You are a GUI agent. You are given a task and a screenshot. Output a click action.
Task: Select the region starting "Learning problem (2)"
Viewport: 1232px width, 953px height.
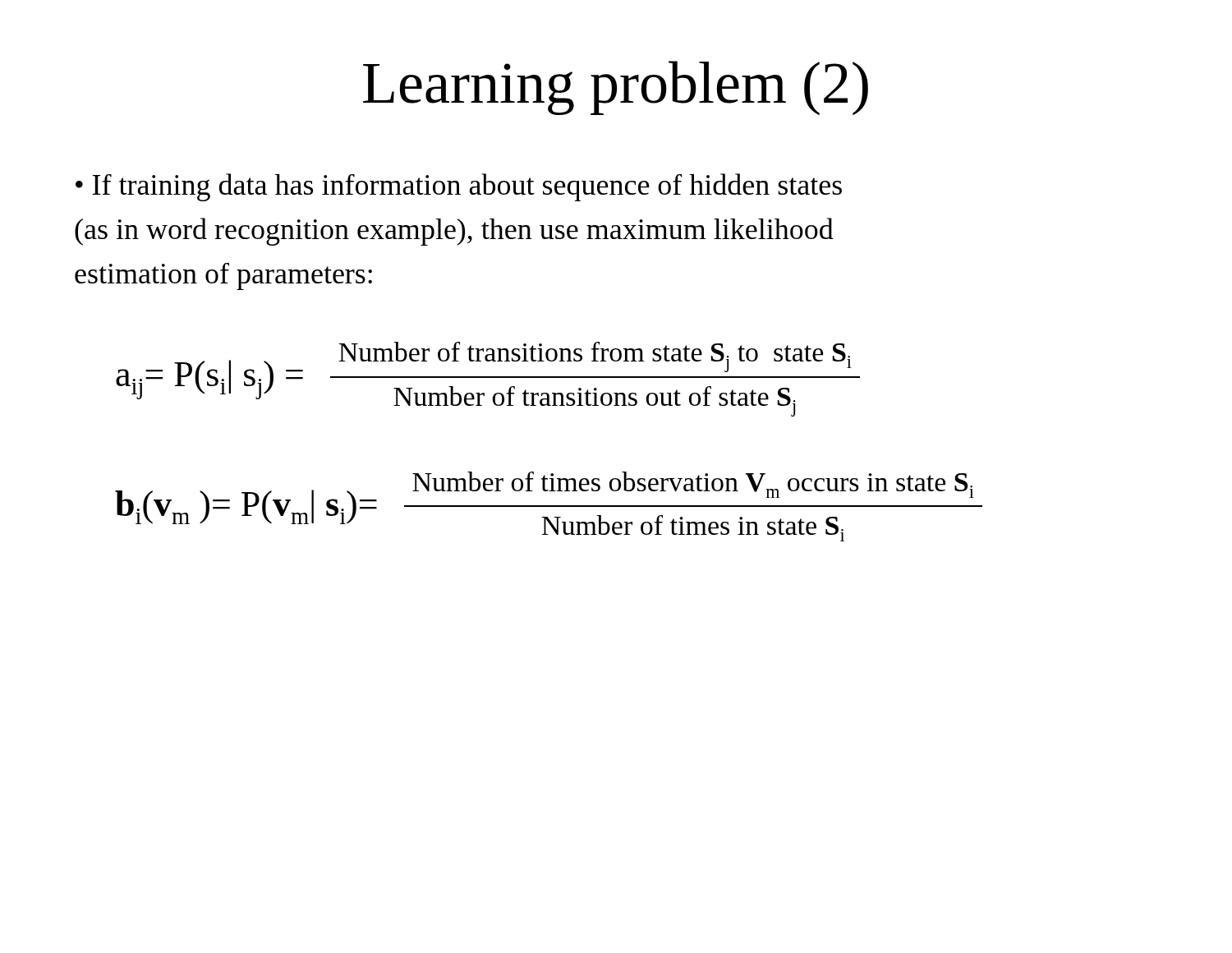[x=616, y=83]
